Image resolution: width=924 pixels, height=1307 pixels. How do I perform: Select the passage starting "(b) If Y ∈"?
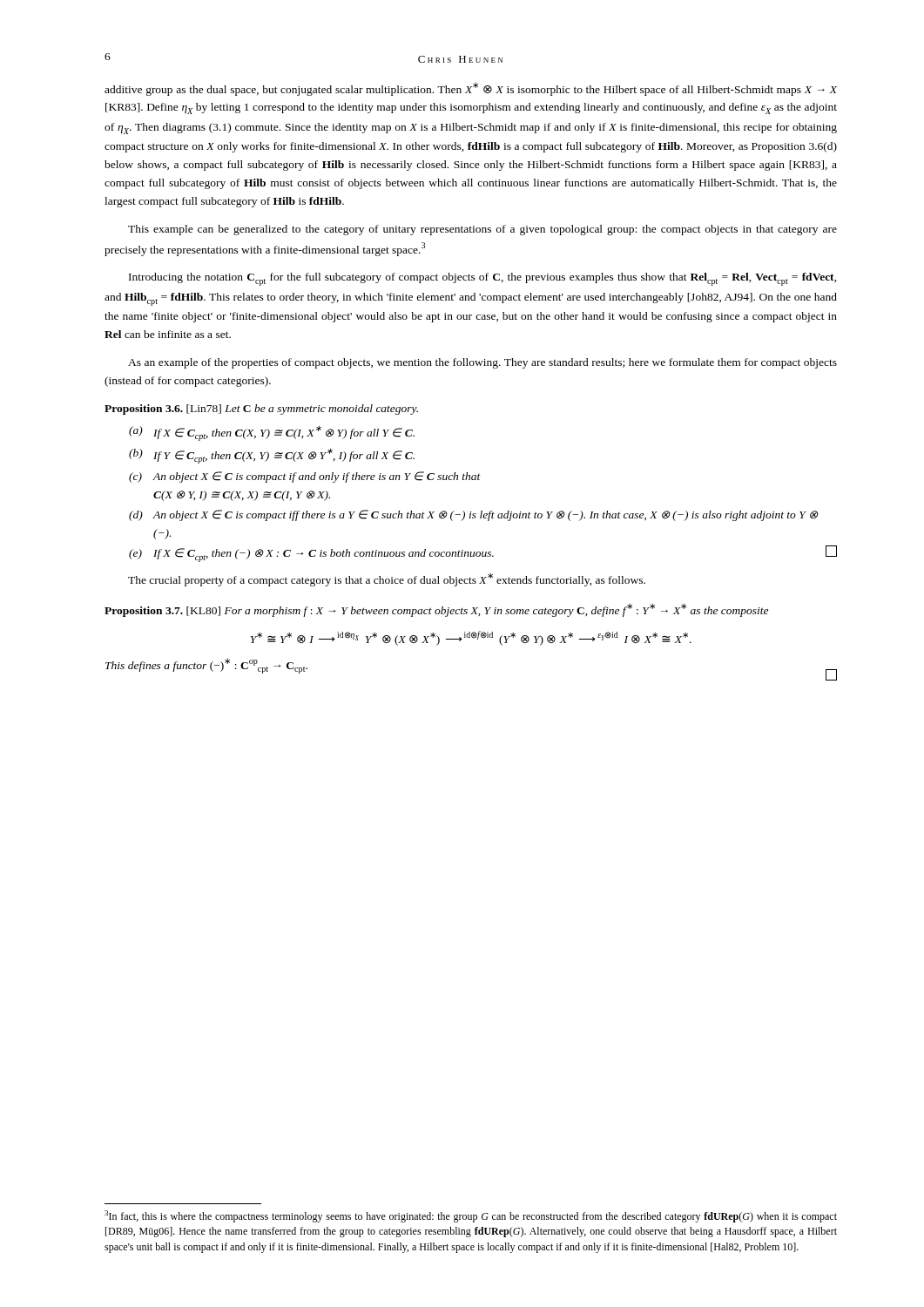click(x=272, y=456)
